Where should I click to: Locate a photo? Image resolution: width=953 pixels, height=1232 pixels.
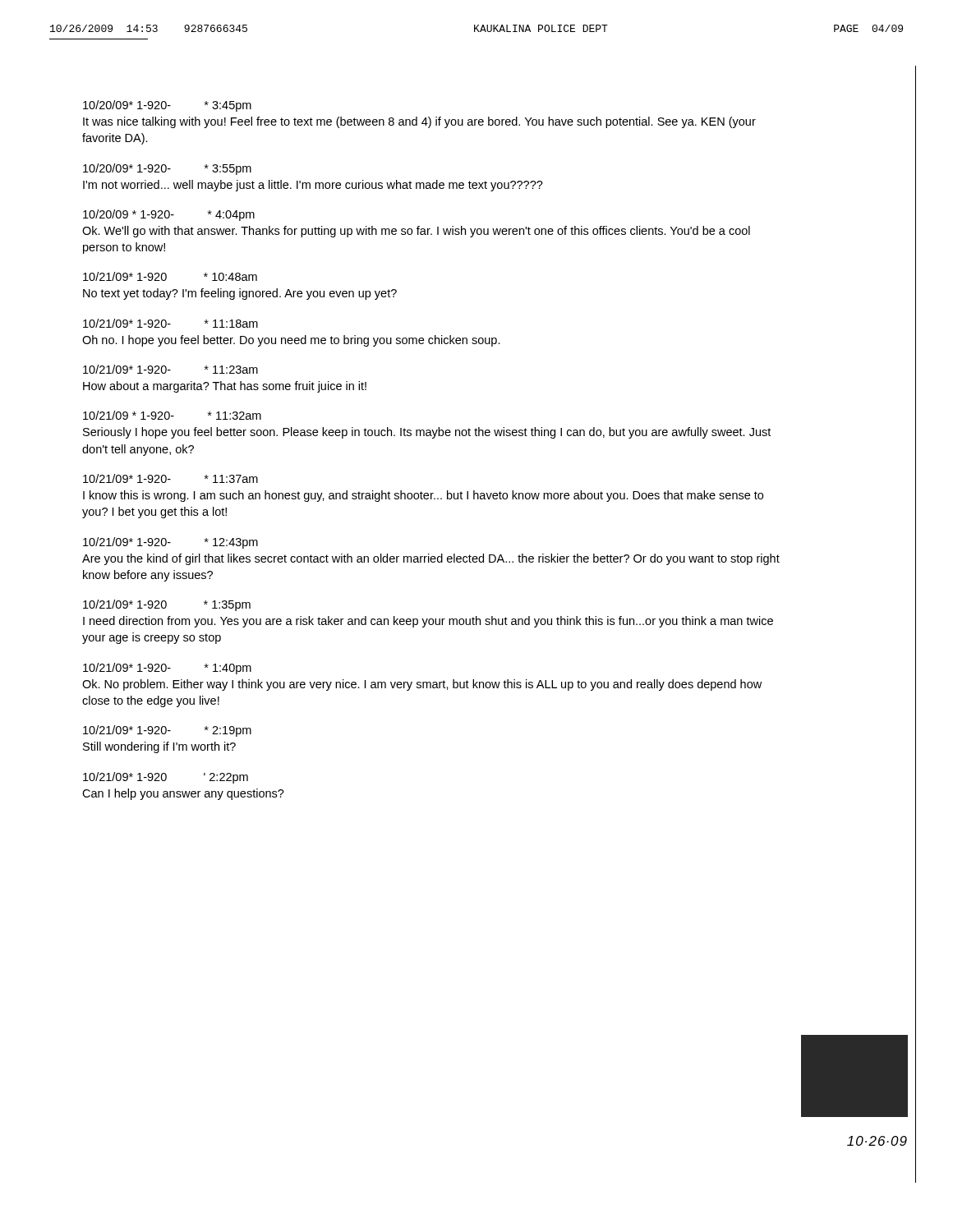(x=854, y=1076)
